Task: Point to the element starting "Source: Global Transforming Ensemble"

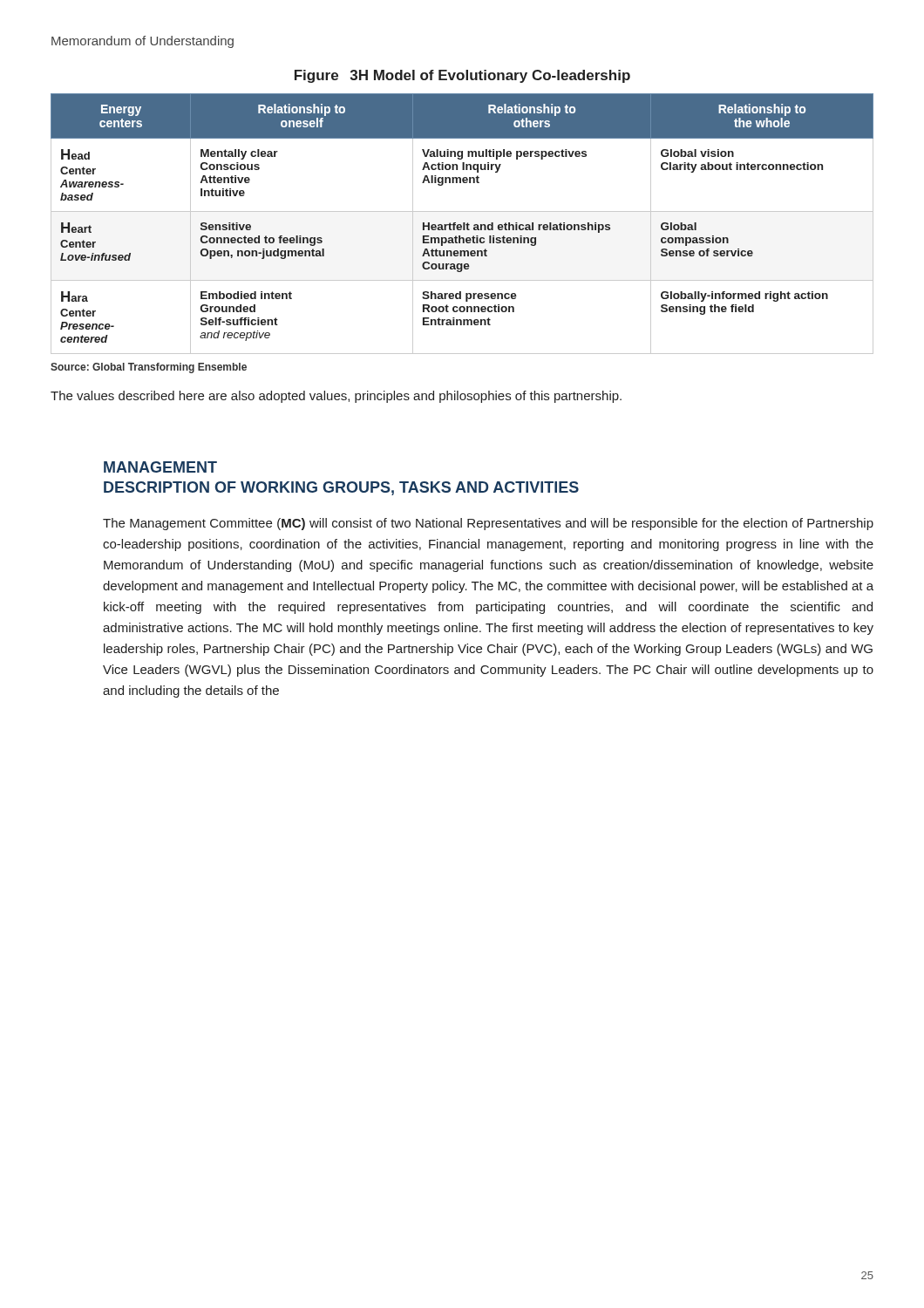Action: [x=149, y=368]
